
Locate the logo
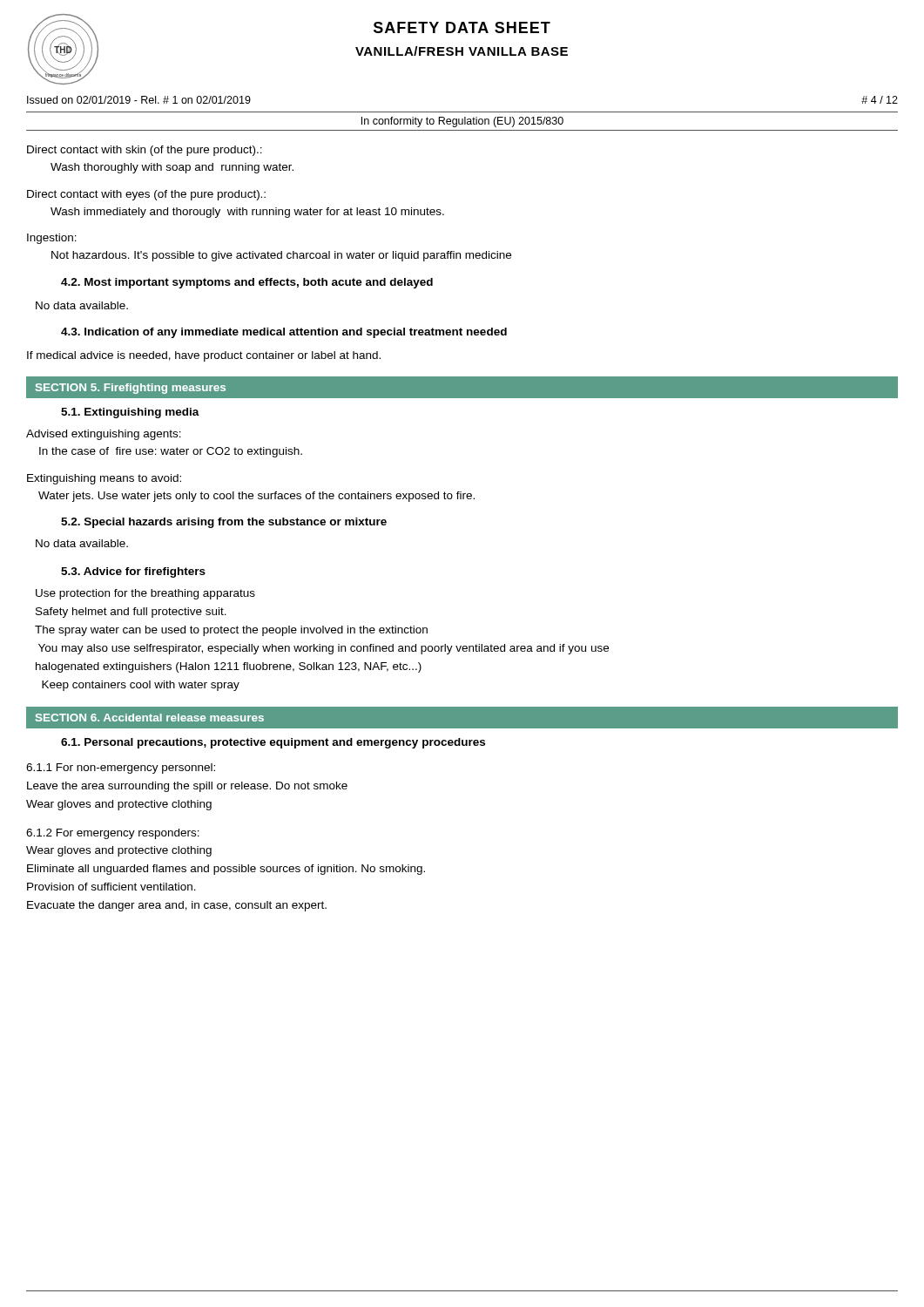[63, 49]
